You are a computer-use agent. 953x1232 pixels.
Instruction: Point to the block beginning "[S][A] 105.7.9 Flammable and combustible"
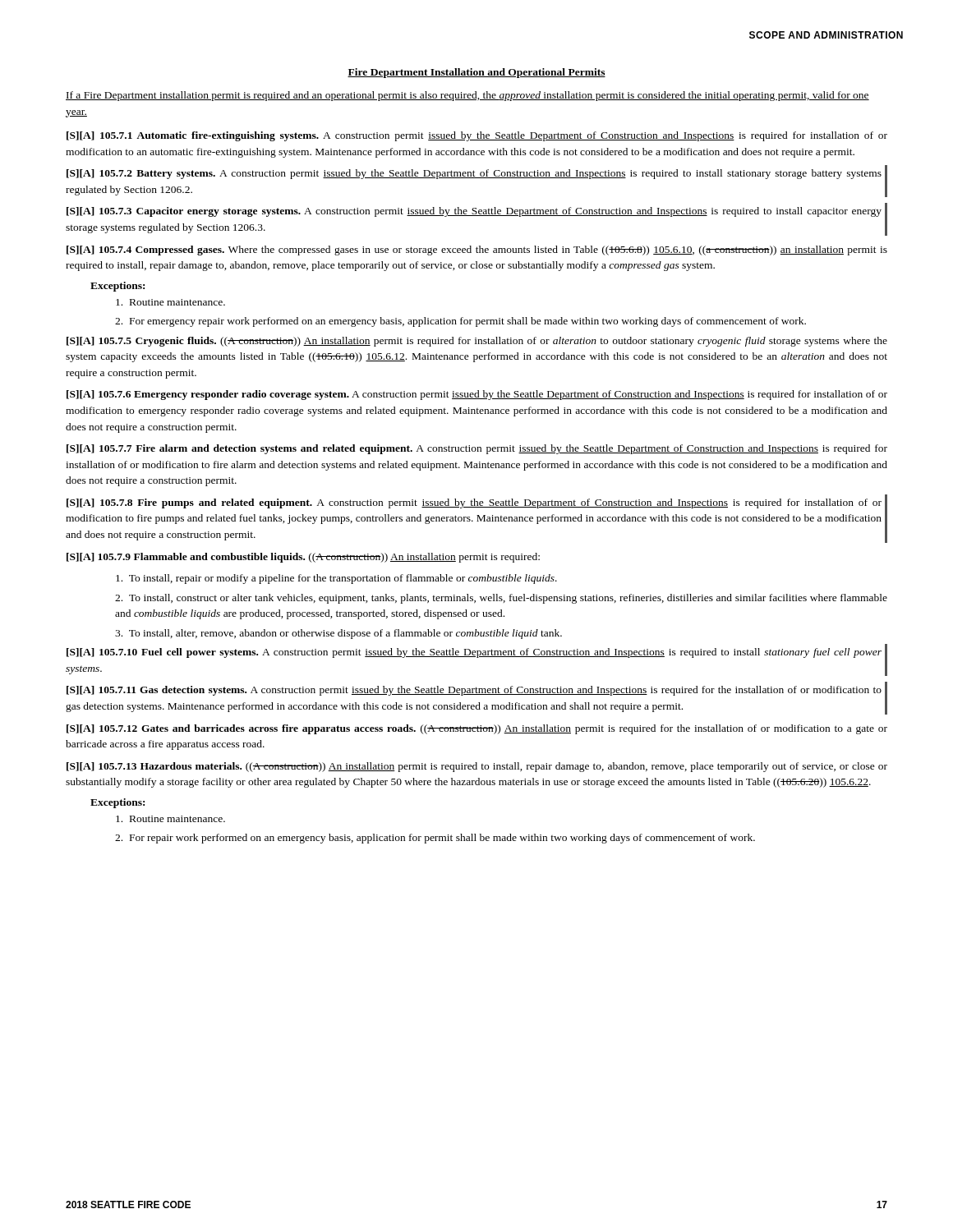click(x=303, y=556)
